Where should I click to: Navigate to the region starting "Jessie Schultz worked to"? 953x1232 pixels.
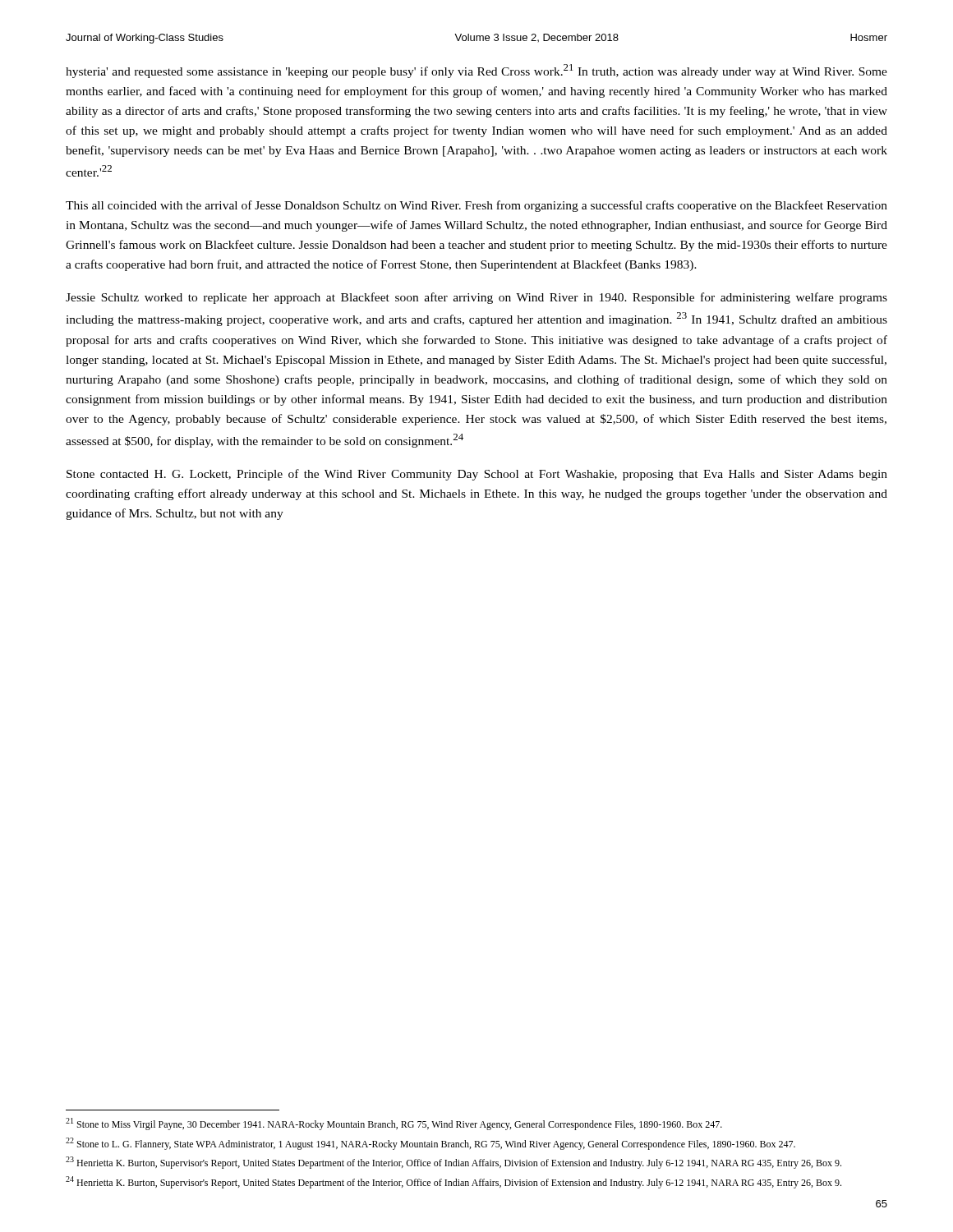tap(476, 369)
